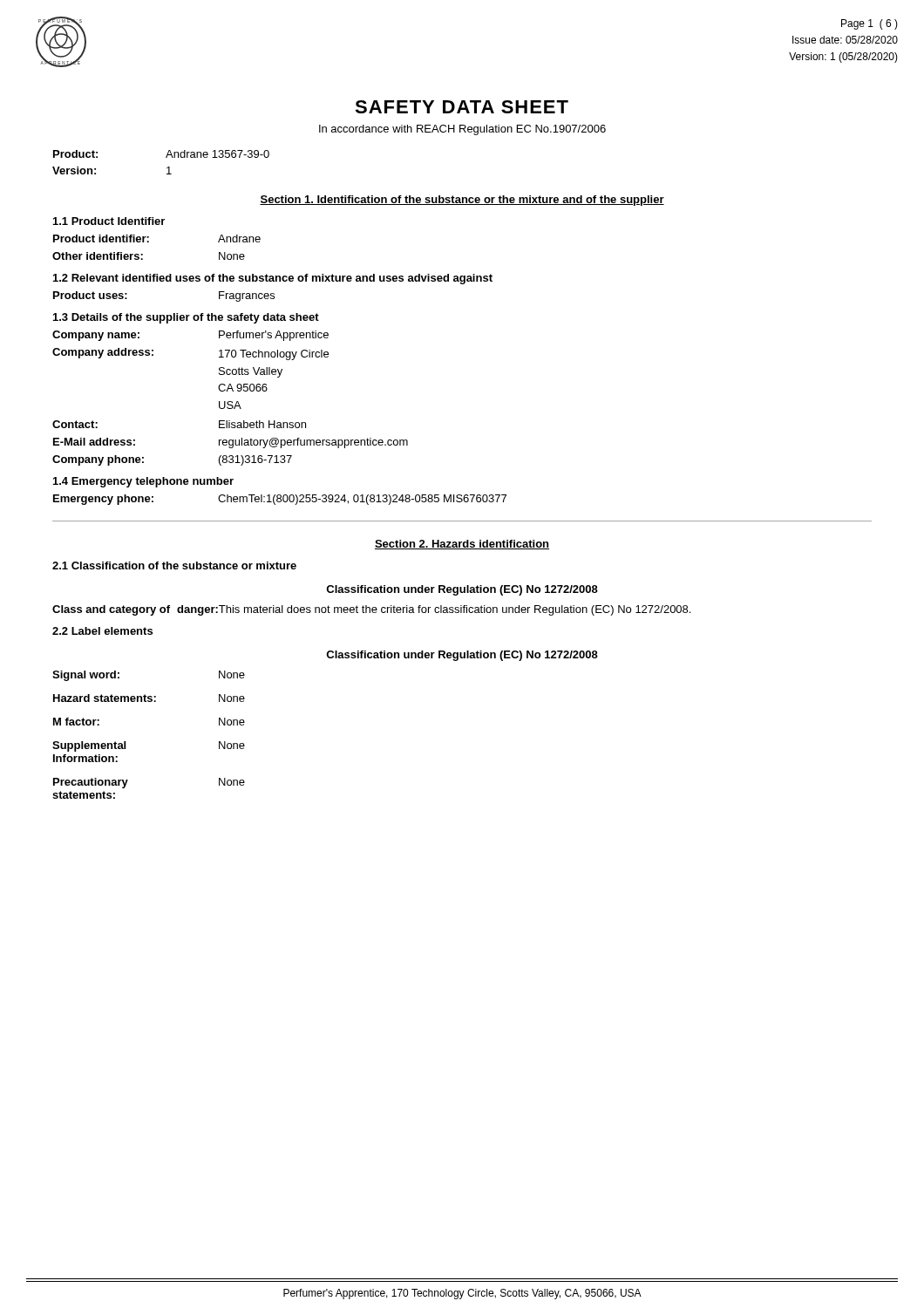
Task: Navigate to the passage starting "E-Mail address: regulatory@perfumersapprentice.com"
Action: coord(231,443)
